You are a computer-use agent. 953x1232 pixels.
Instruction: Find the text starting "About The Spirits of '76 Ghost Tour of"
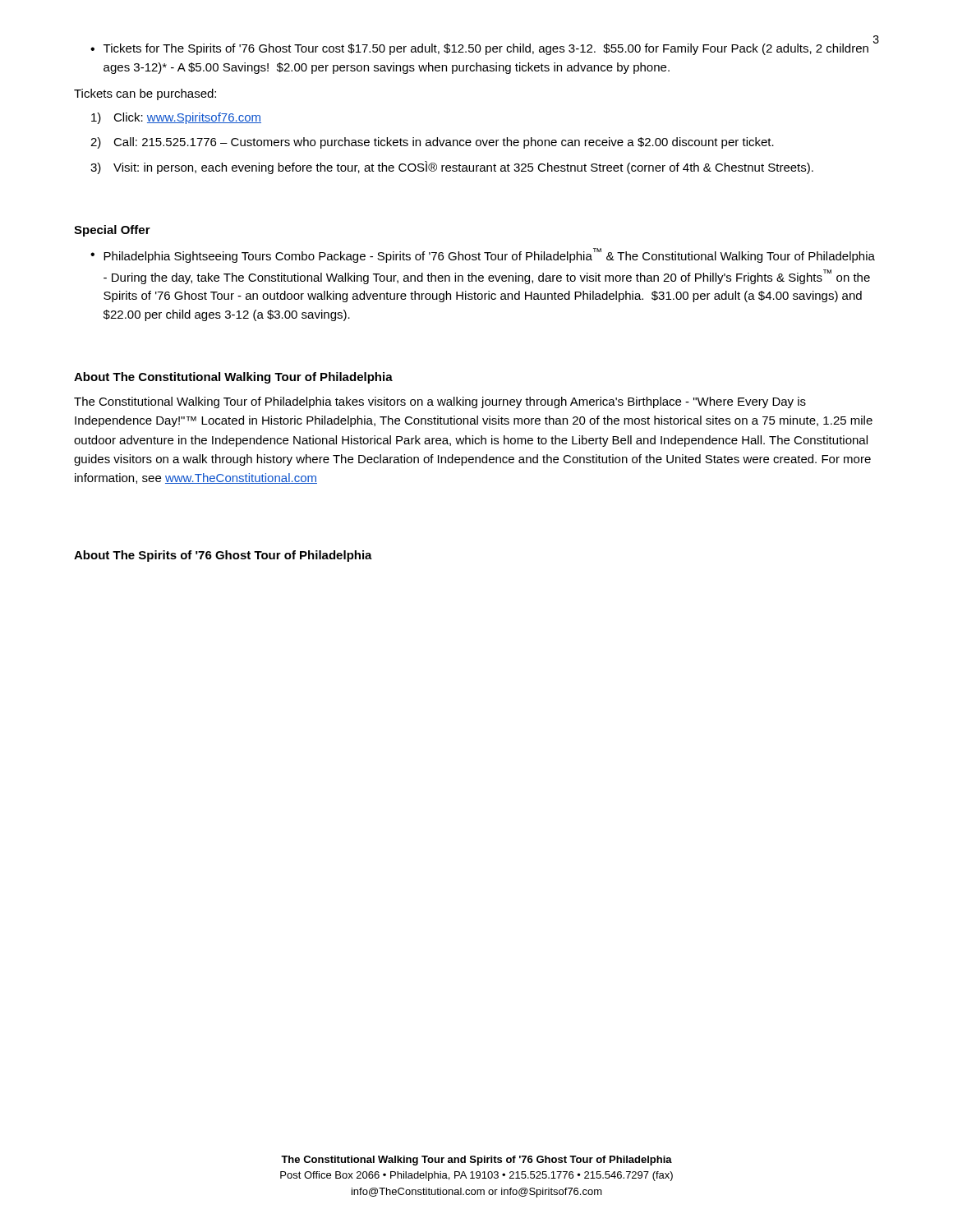[223, 555]
